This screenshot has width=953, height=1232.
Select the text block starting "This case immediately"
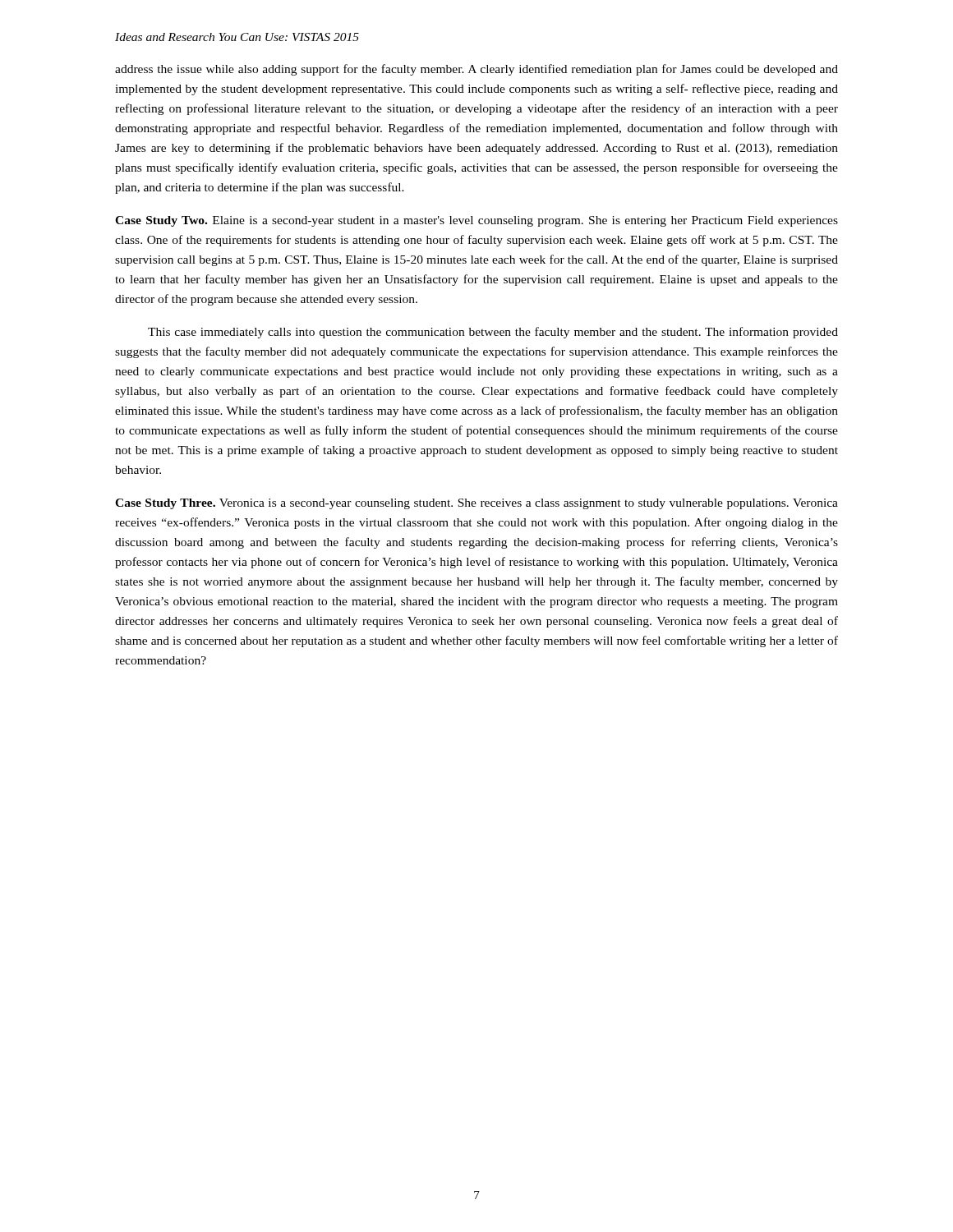pos(476,401)
